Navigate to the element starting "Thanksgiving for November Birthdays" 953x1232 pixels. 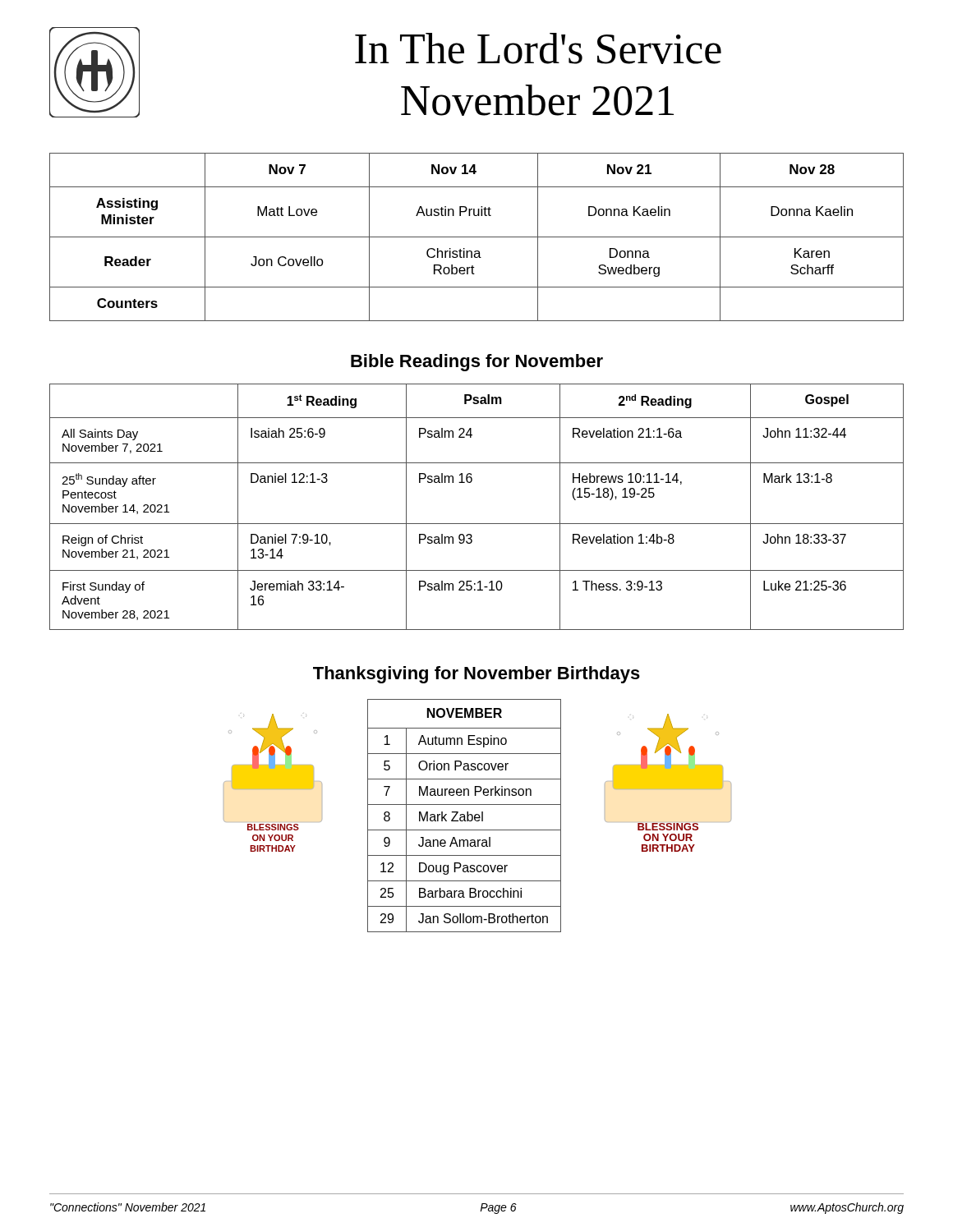pyautogui.click(x=476, y=673)
